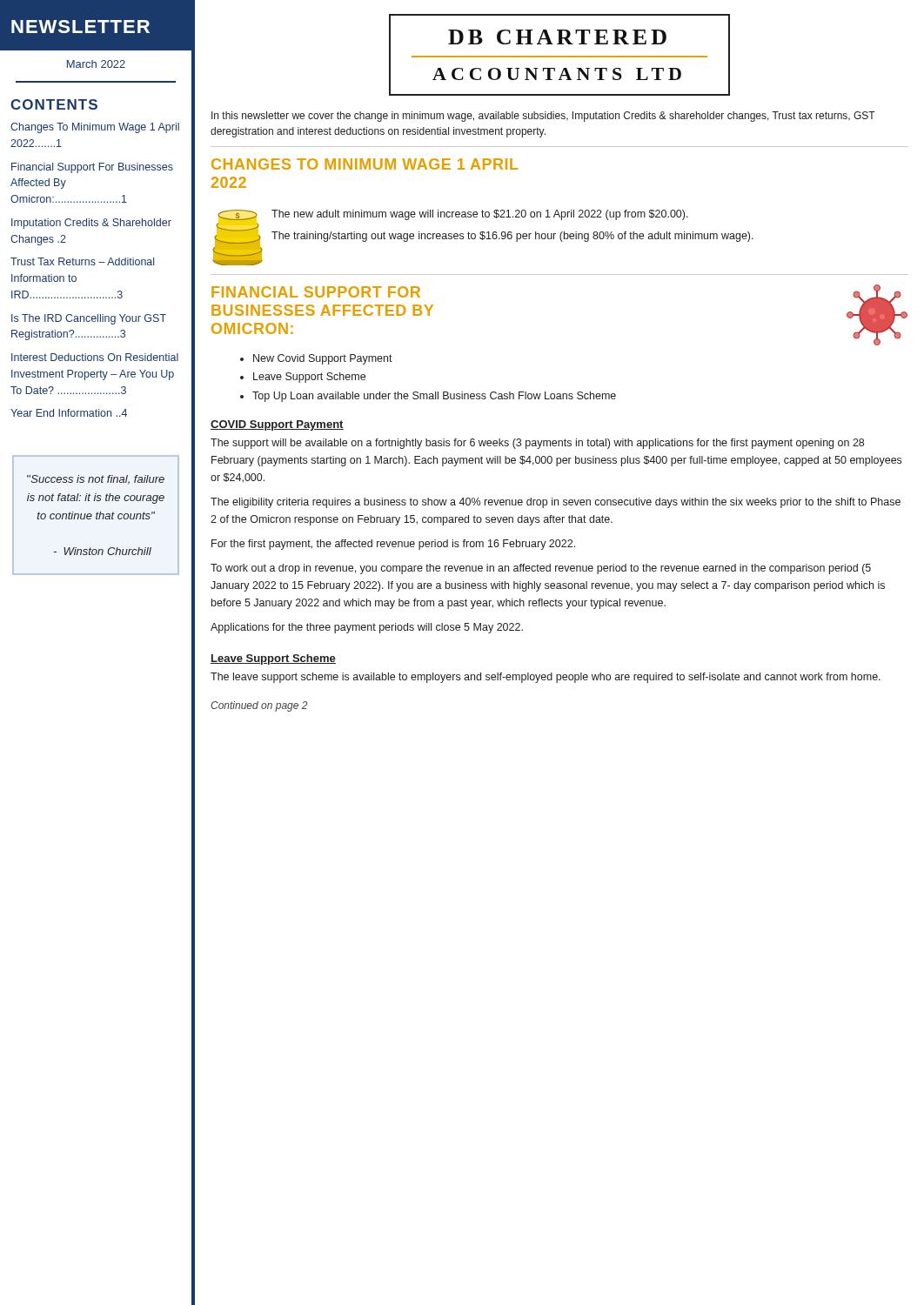Locate the block of text that opens with "Top Up Loan available under the Small Business"
This screenshot has height=1305, width=924.
coord(434,395)
